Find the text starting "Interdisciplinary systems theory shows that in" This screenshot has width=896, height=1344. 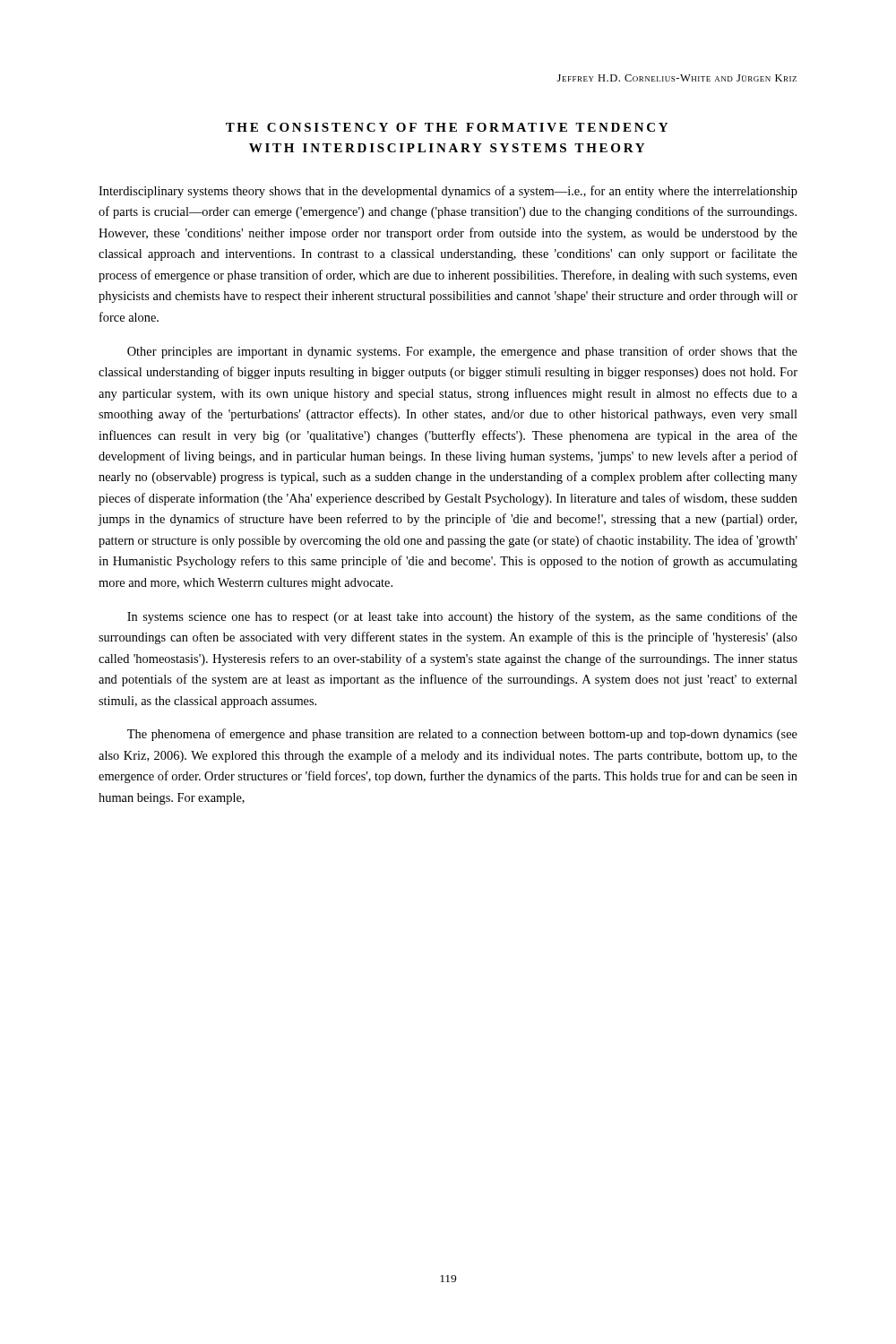tap(448, 255)
